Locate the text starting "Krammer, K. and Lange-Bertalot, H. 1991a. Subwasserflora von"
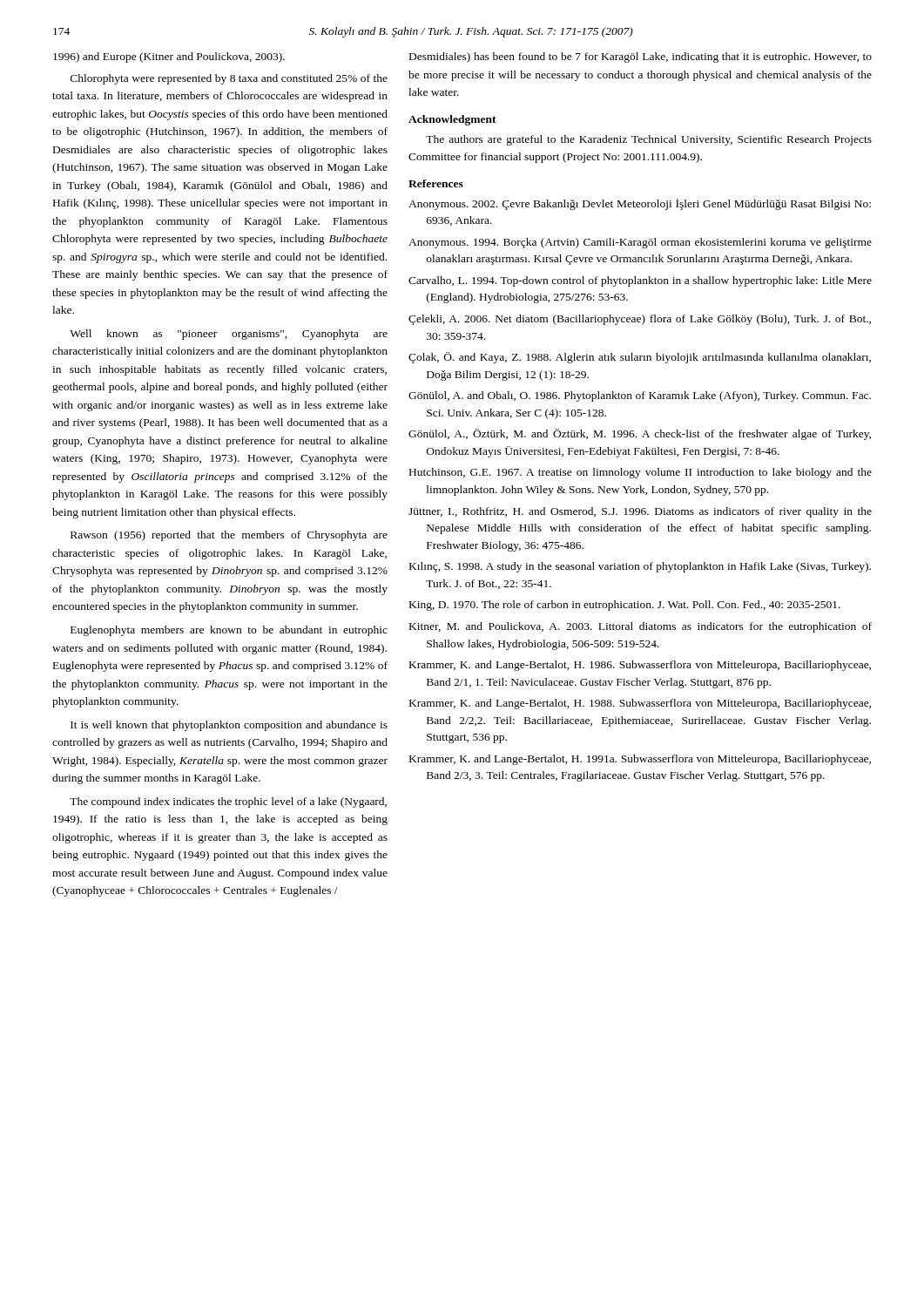This screenshot has width=924, height=1307. pyautogui.click(x=640, y=767)
